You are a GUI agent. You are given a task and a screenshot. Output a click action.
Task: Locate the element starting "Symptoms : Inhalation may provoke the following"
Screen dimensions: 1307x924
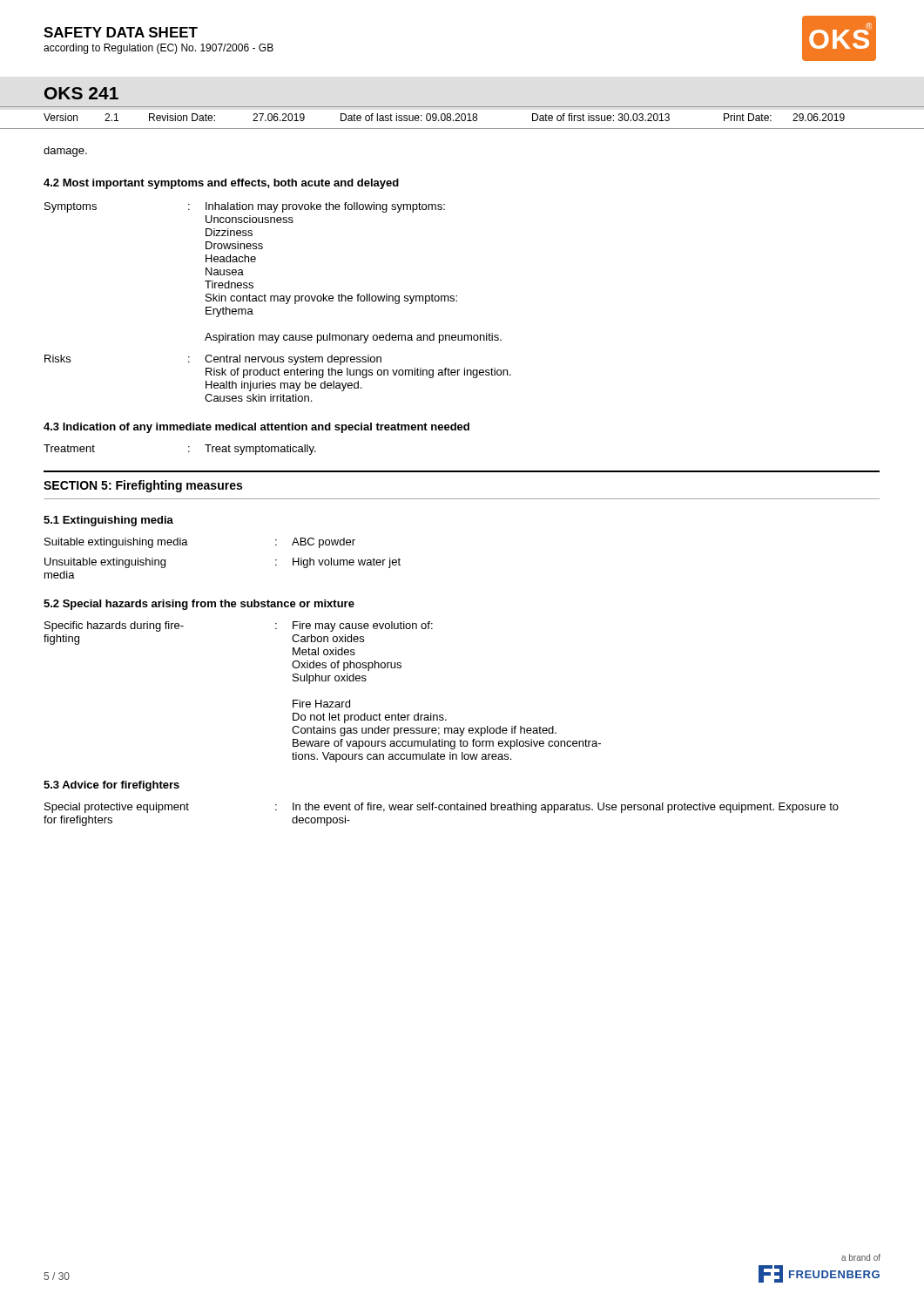click(245, 207)
